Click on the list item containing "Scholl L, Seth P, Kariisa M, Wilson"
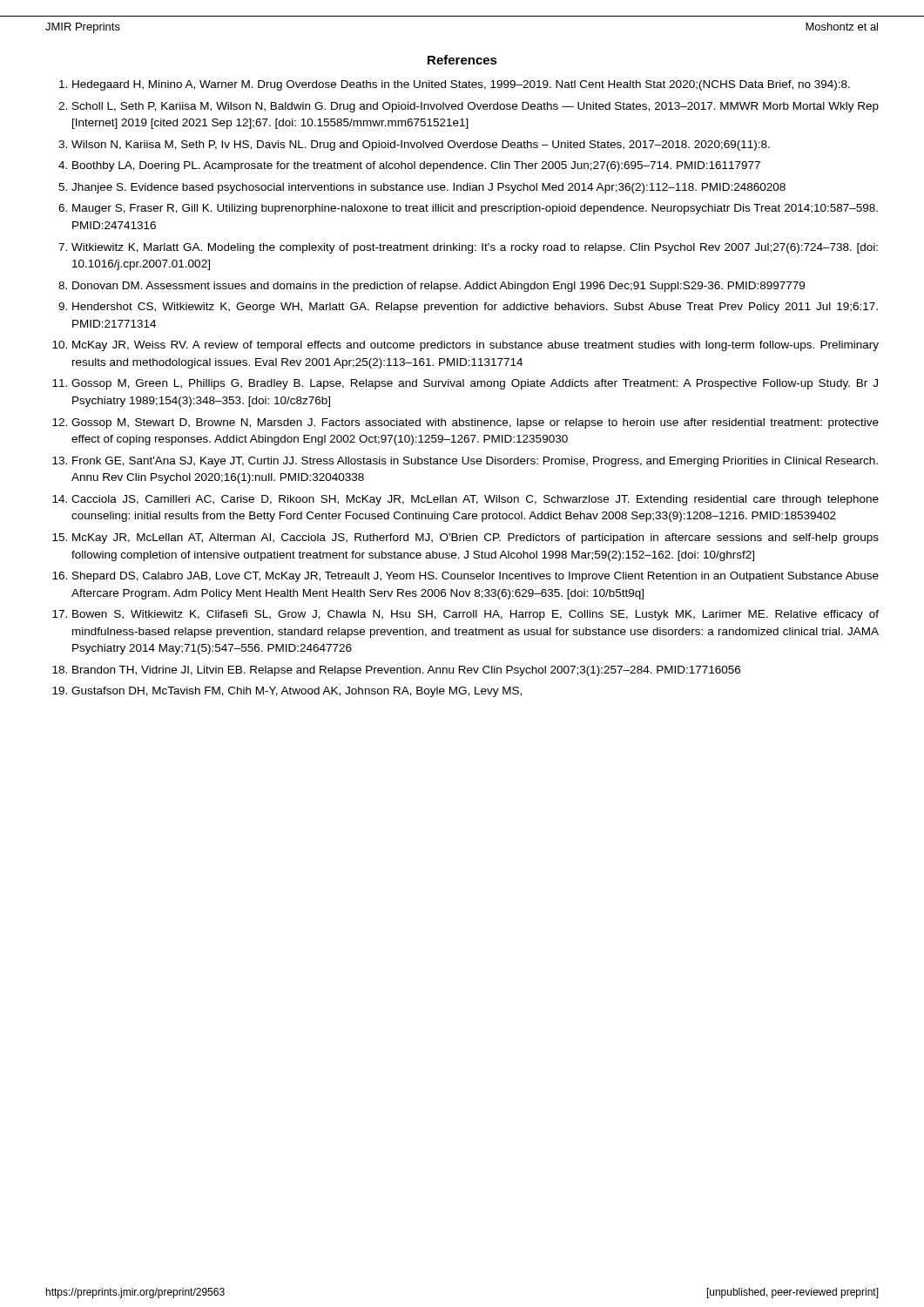Image resolution: width=924 pixels, height=1307 pixels. [475, 114]
